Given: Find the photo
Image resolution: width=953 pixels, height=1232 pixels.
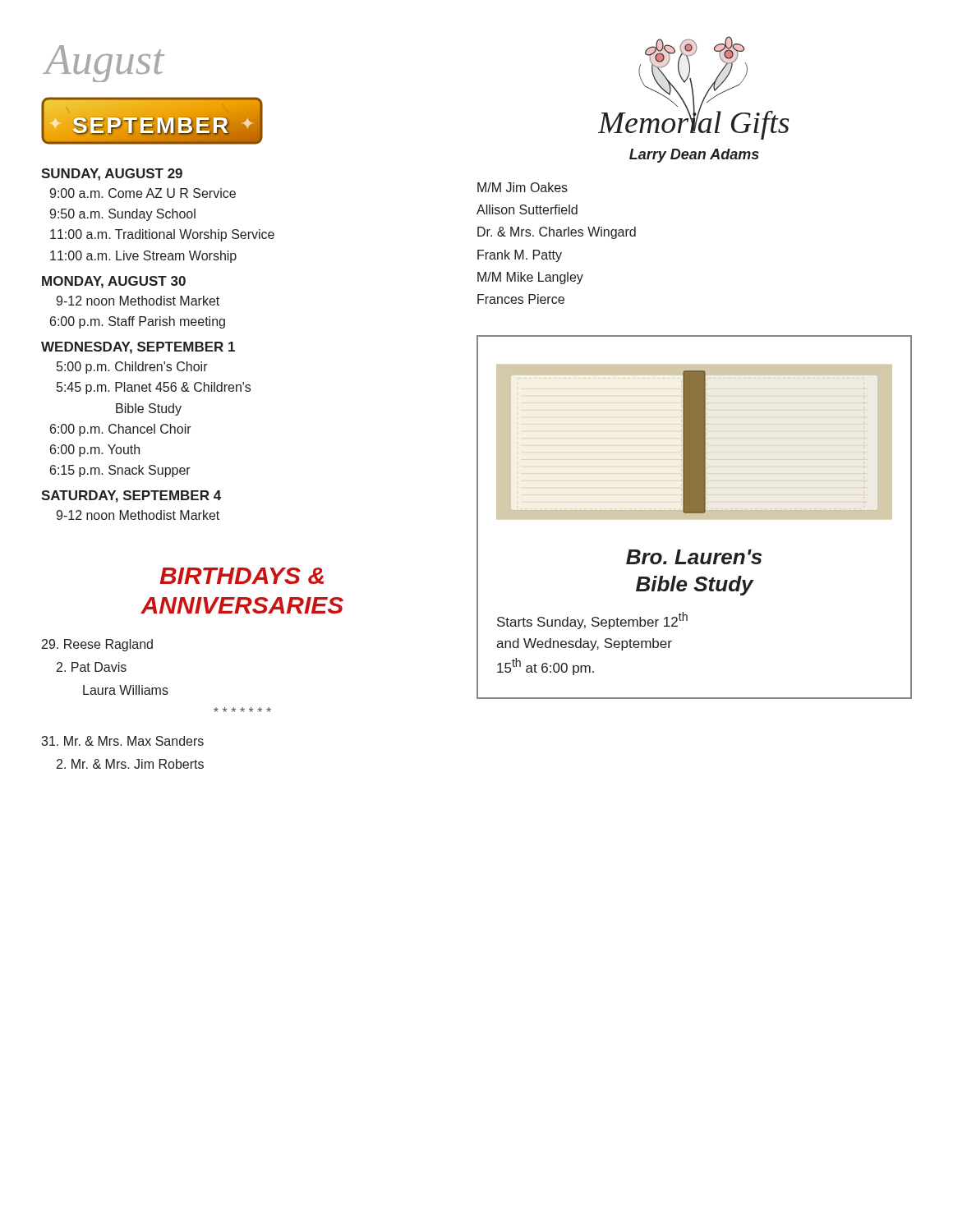Looking at the screenshot, I should [x=694, y=442].
